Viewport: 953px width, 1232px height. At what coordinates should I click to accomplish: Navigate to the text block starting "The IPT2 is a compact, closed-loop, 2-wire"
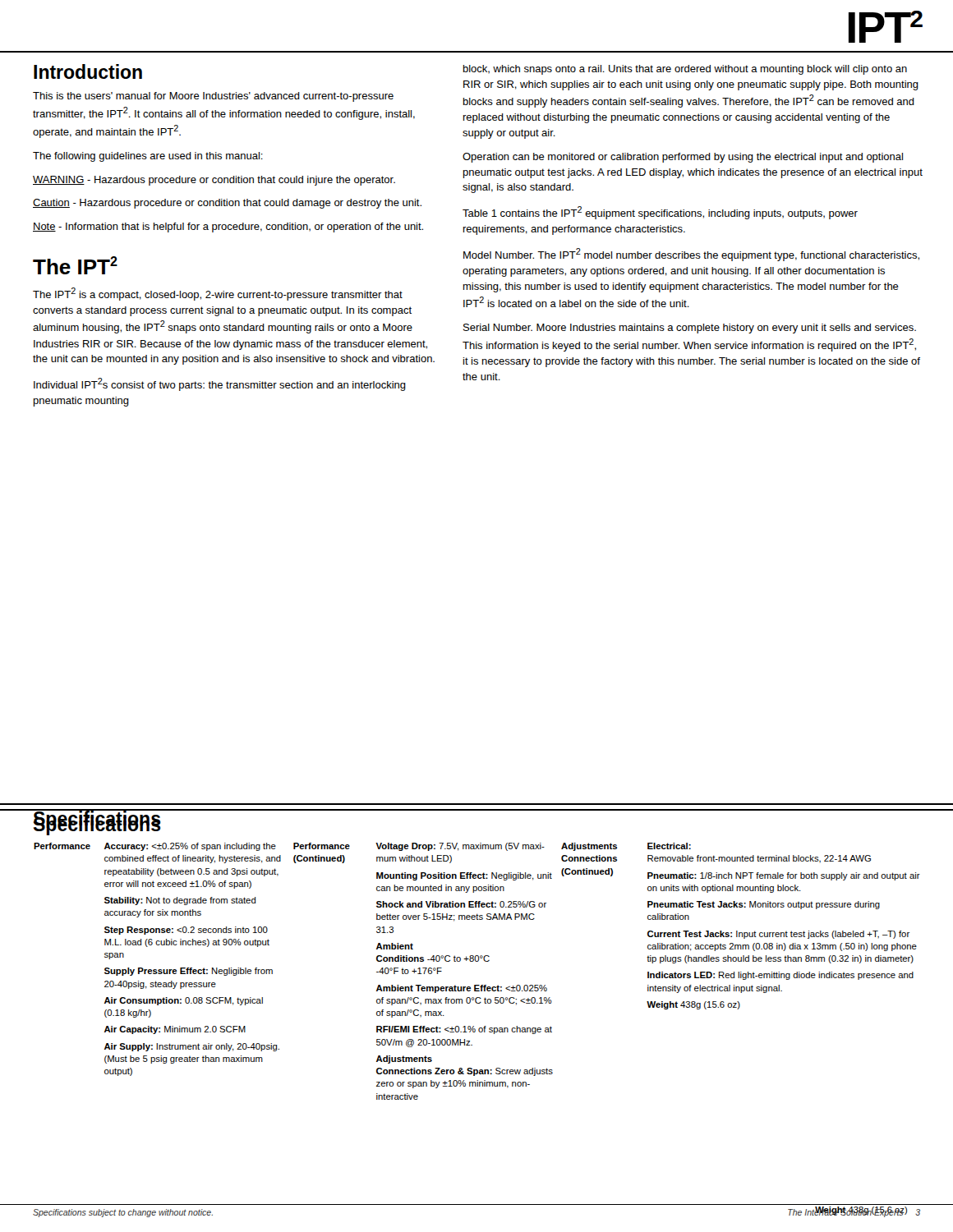pyautogui.click(x=234, y=347)
